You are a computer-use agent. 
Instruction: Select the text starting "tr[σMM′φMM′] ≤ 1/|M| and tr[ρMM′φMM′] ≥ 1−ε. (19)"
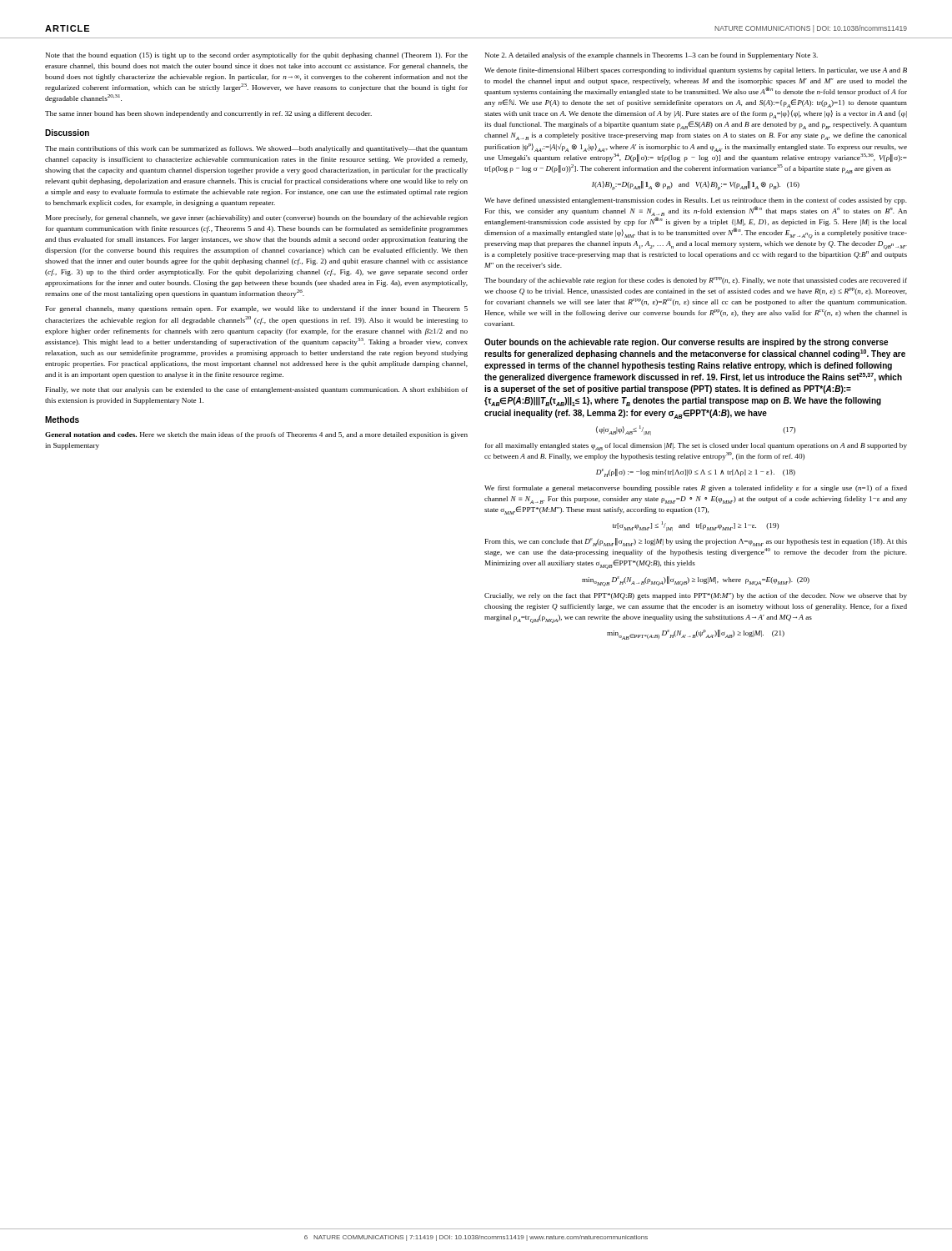(x=696, y=526)
